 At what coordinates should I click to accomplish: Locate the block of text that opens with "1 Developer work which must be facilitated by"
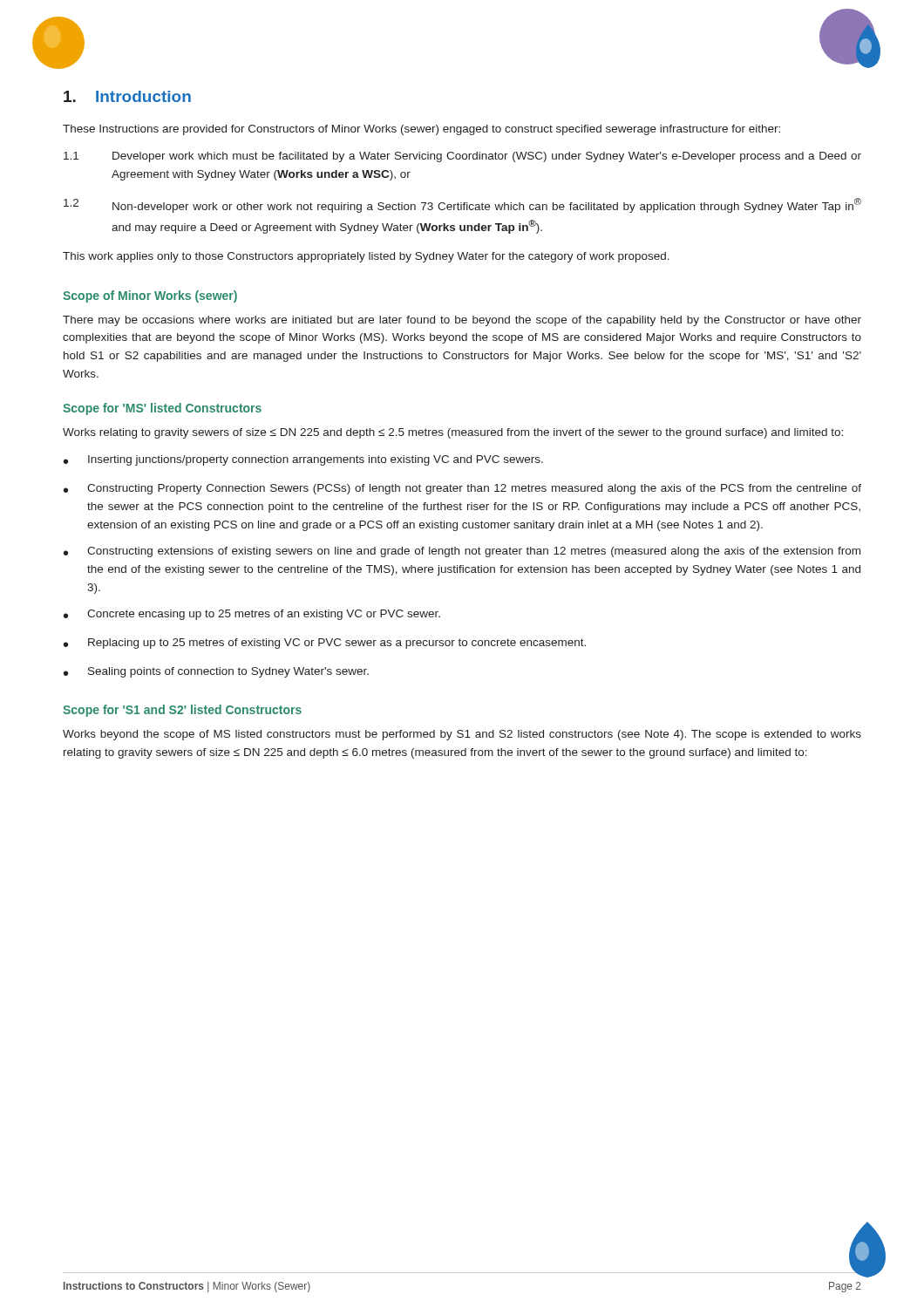[462, 166]
